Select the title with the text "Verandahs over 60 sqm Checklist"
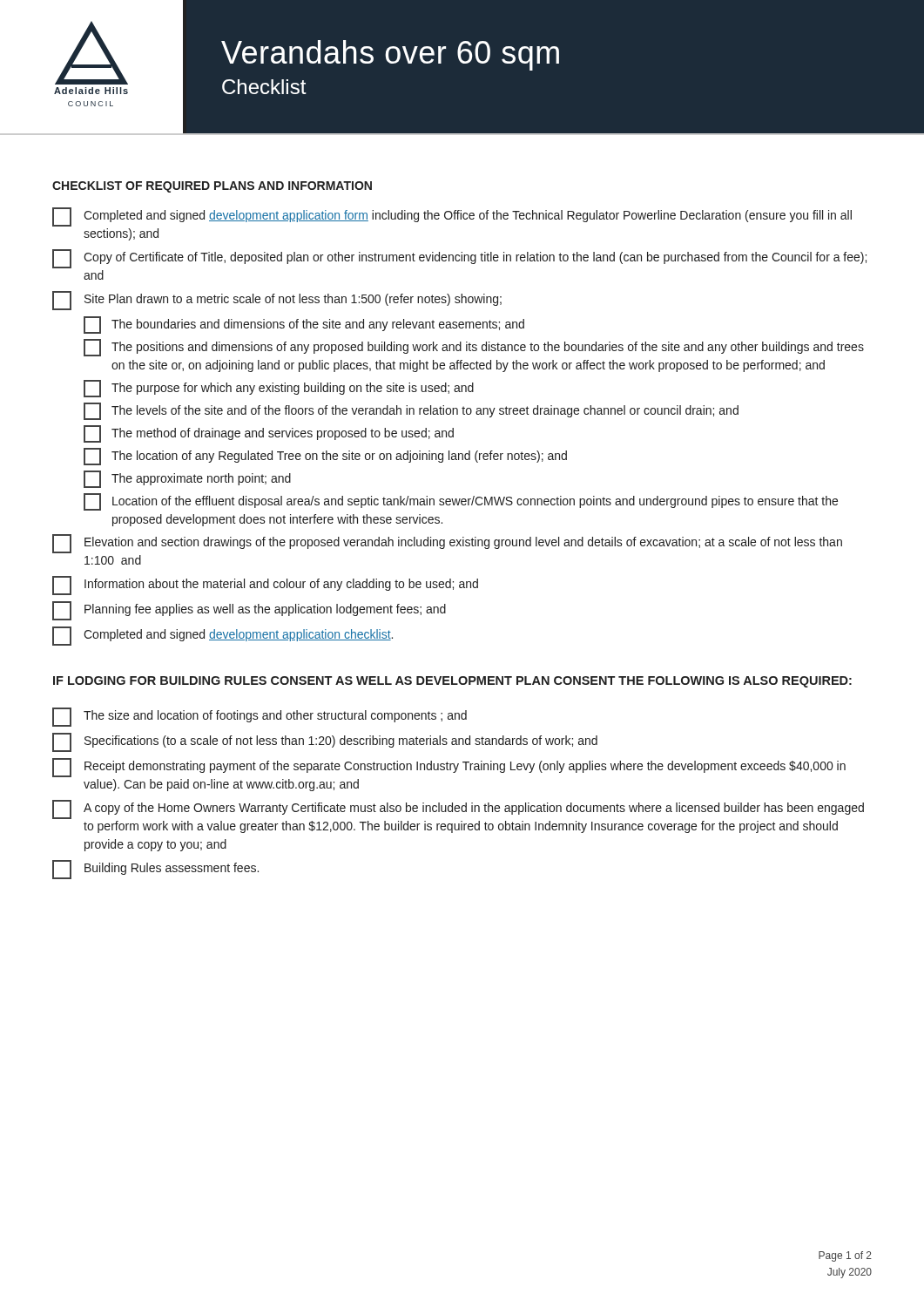924x1307 pixels. pos(390,55)
